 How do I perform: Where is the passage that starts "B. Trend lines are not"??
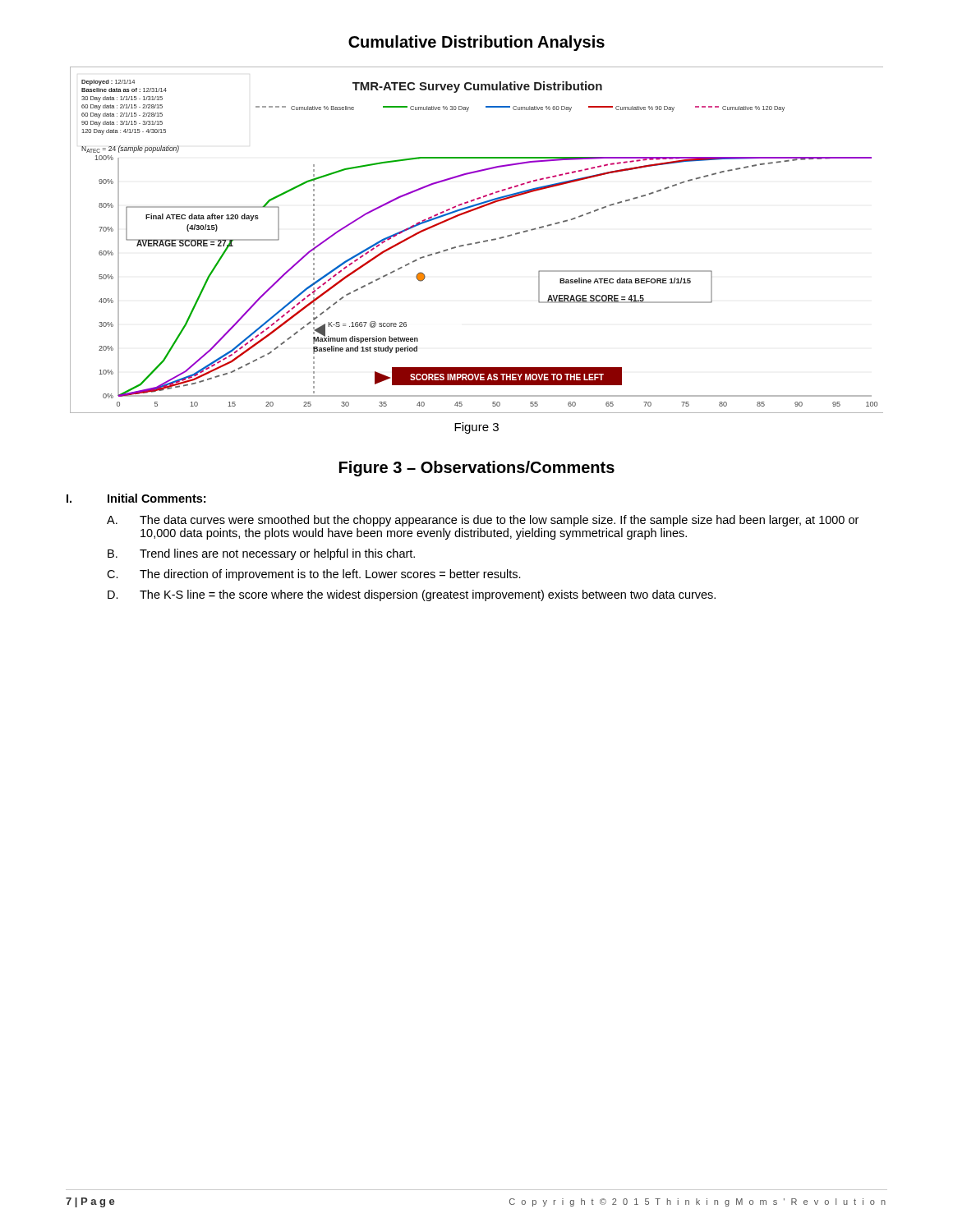pos(261,554)
